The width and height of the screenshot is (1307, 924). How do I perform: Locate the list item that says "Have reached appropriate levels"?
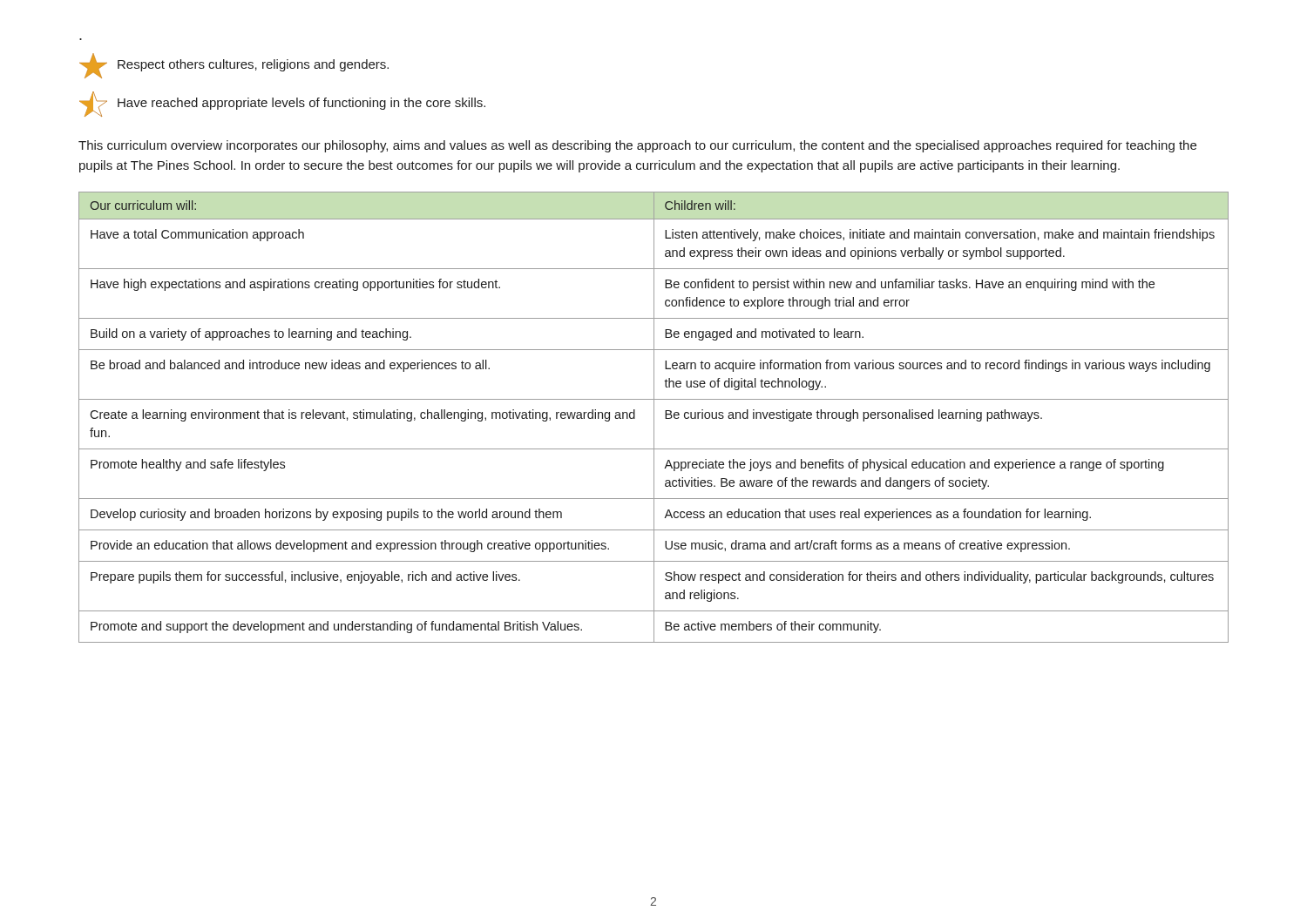point(283,104)
